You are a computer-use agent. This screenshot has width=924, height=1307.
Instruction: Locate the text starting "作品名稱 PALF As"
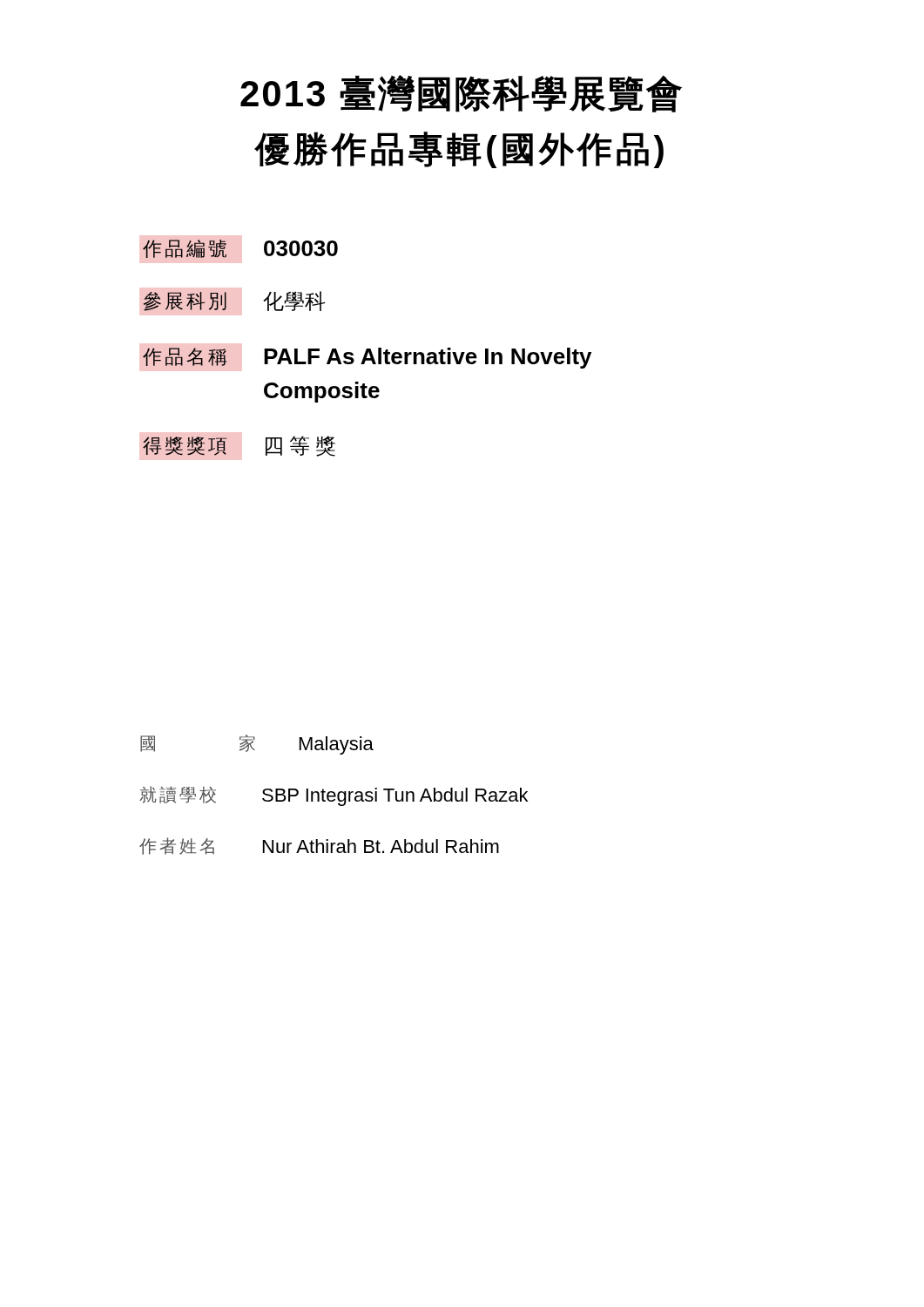point(366,374)
